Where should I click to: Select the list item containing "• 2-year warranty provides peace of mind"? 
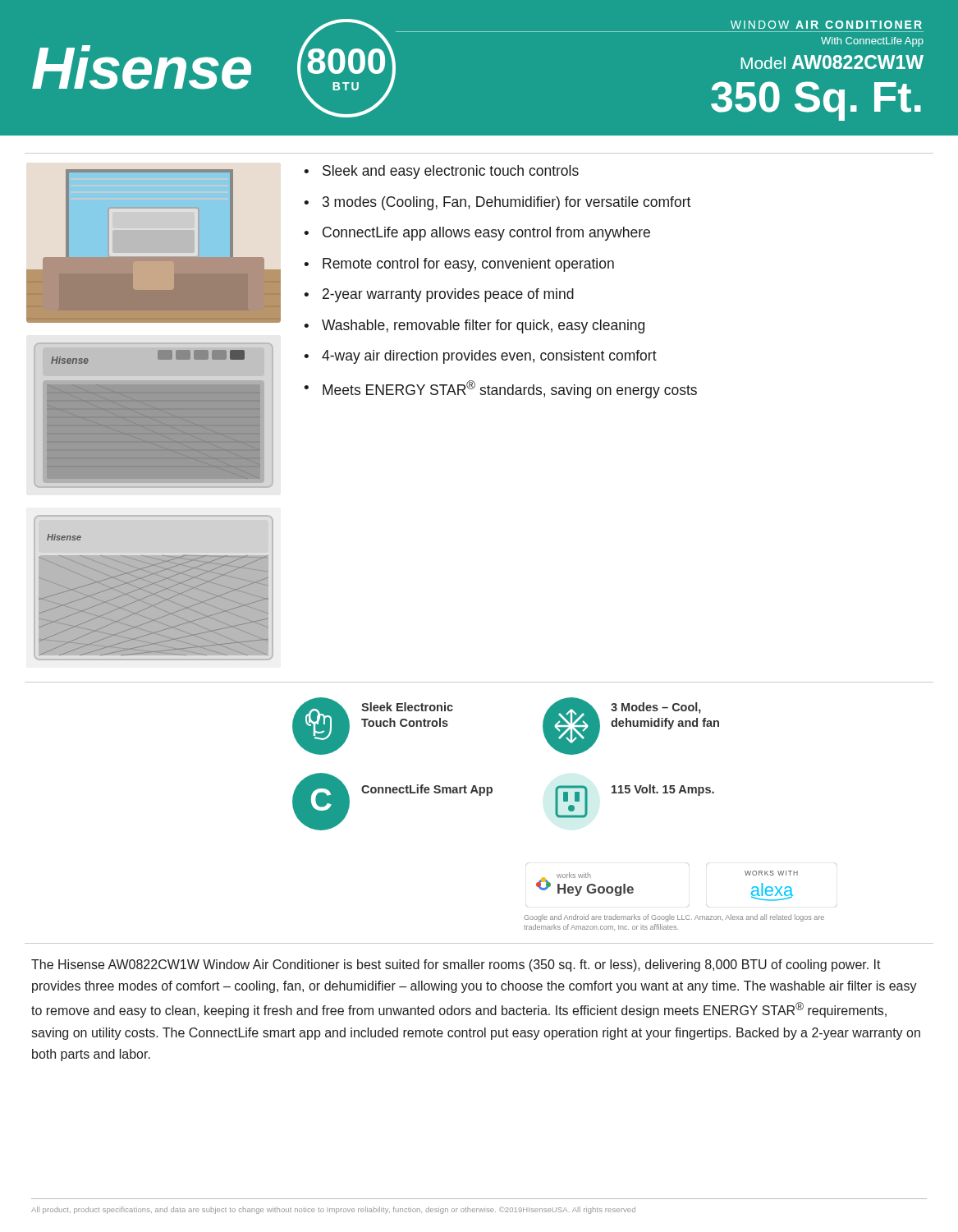coord(439,294)
